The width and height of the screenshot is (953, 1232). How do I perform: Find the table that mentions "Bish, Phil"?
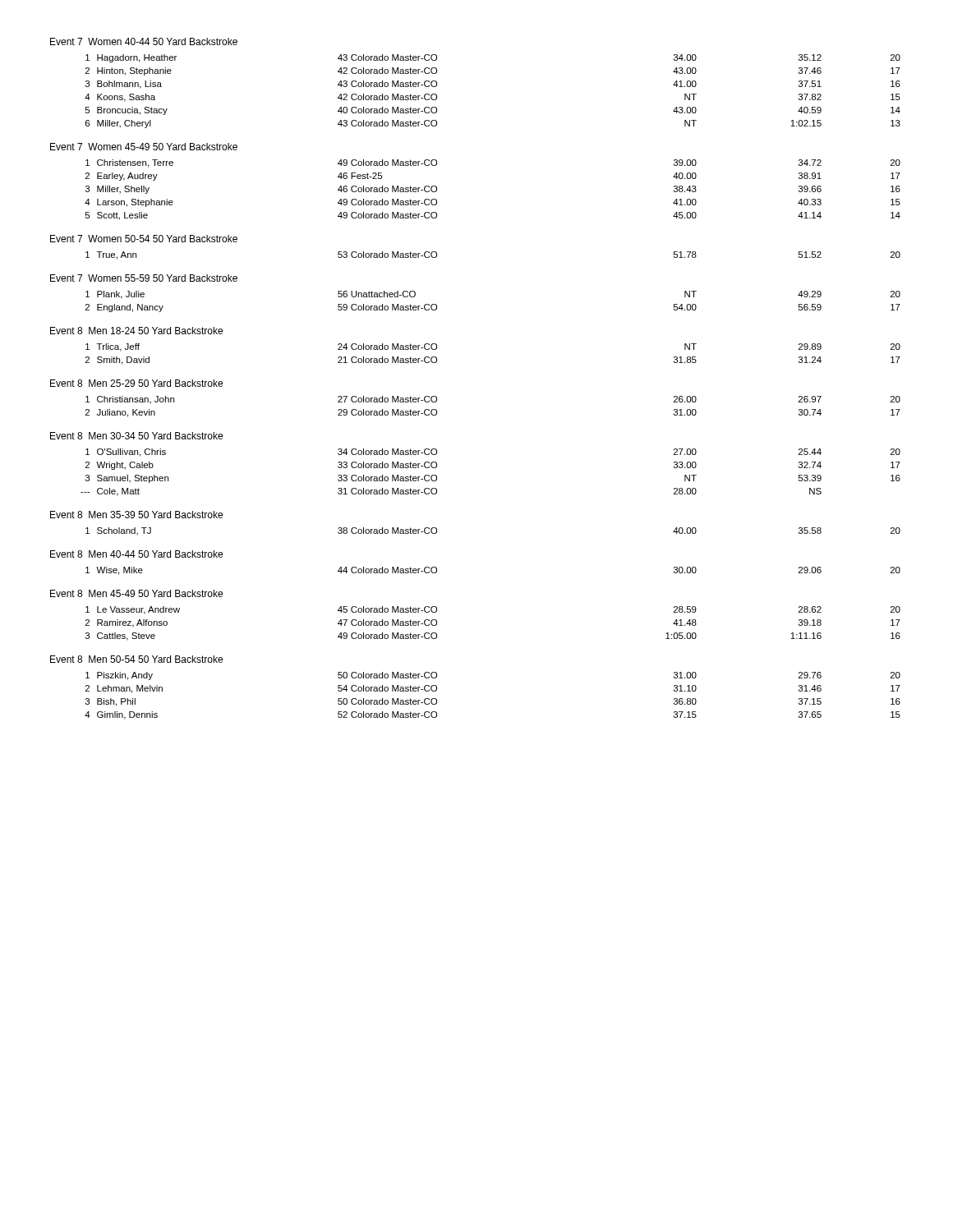[x=476, y=695]
